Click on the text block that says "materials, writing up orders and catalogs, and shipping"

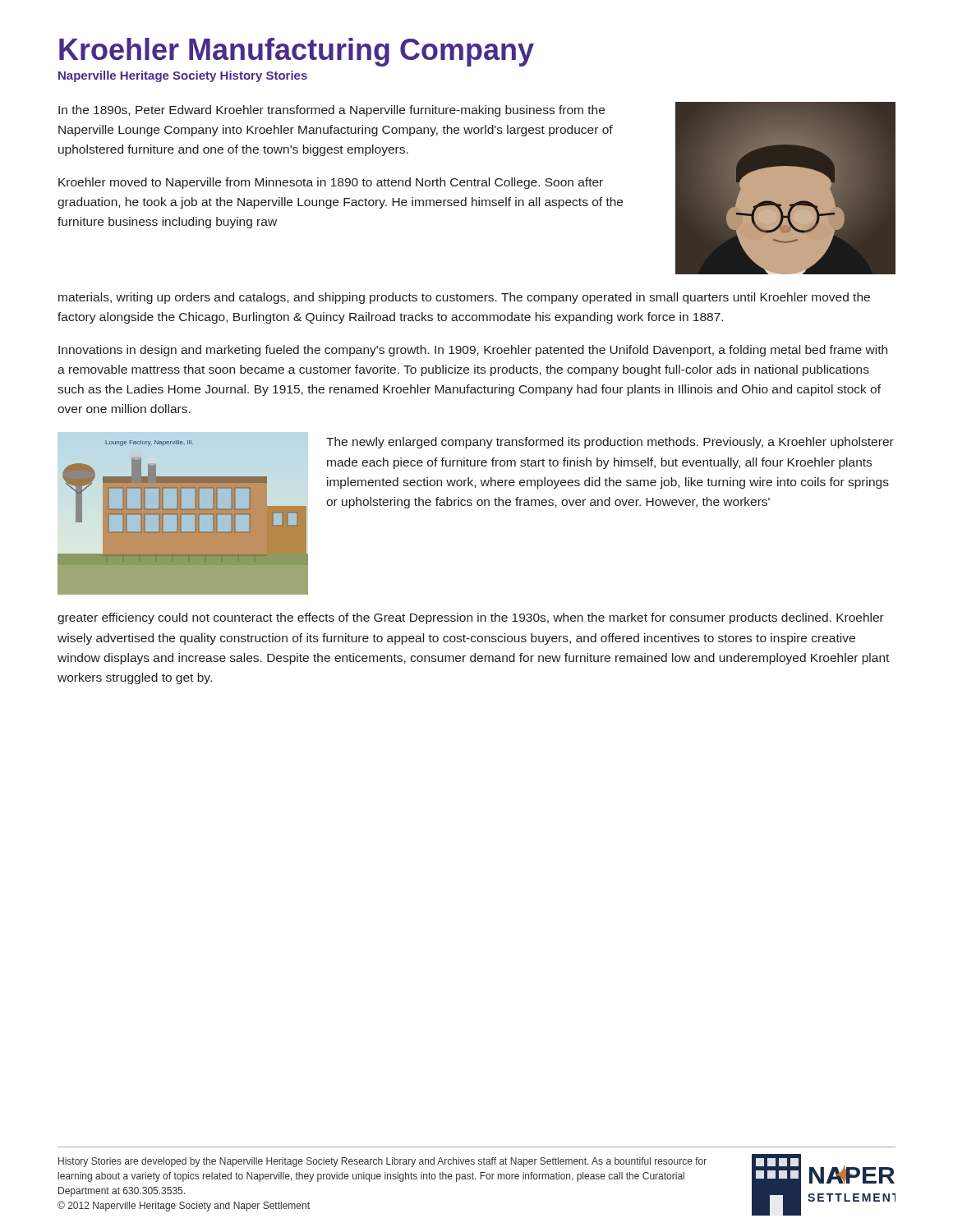464,307
